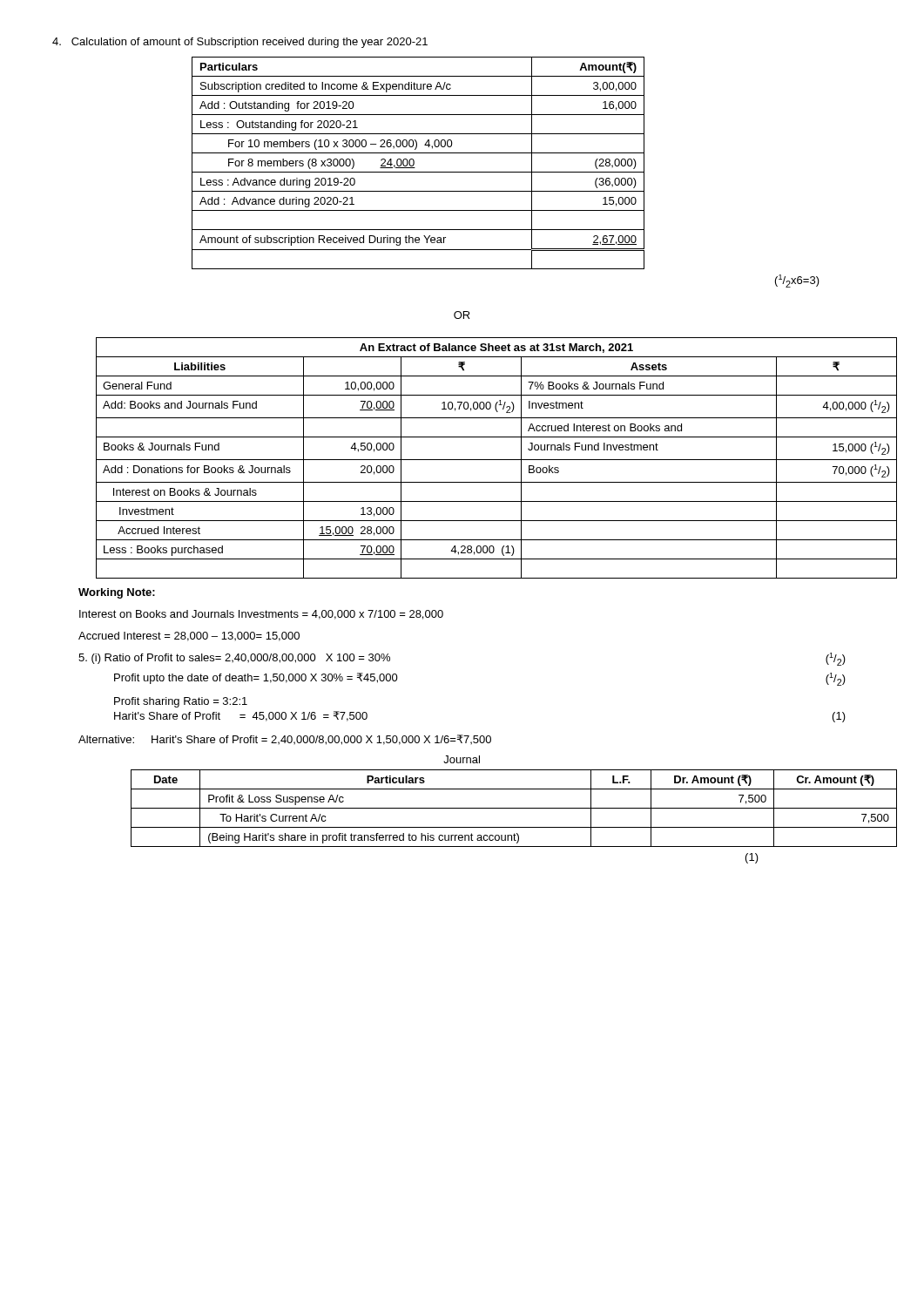Screen dimensions: 1307x924
Task: Click on the table containing "An Extract of Balance Sheet"
Action: pos(471,458)
